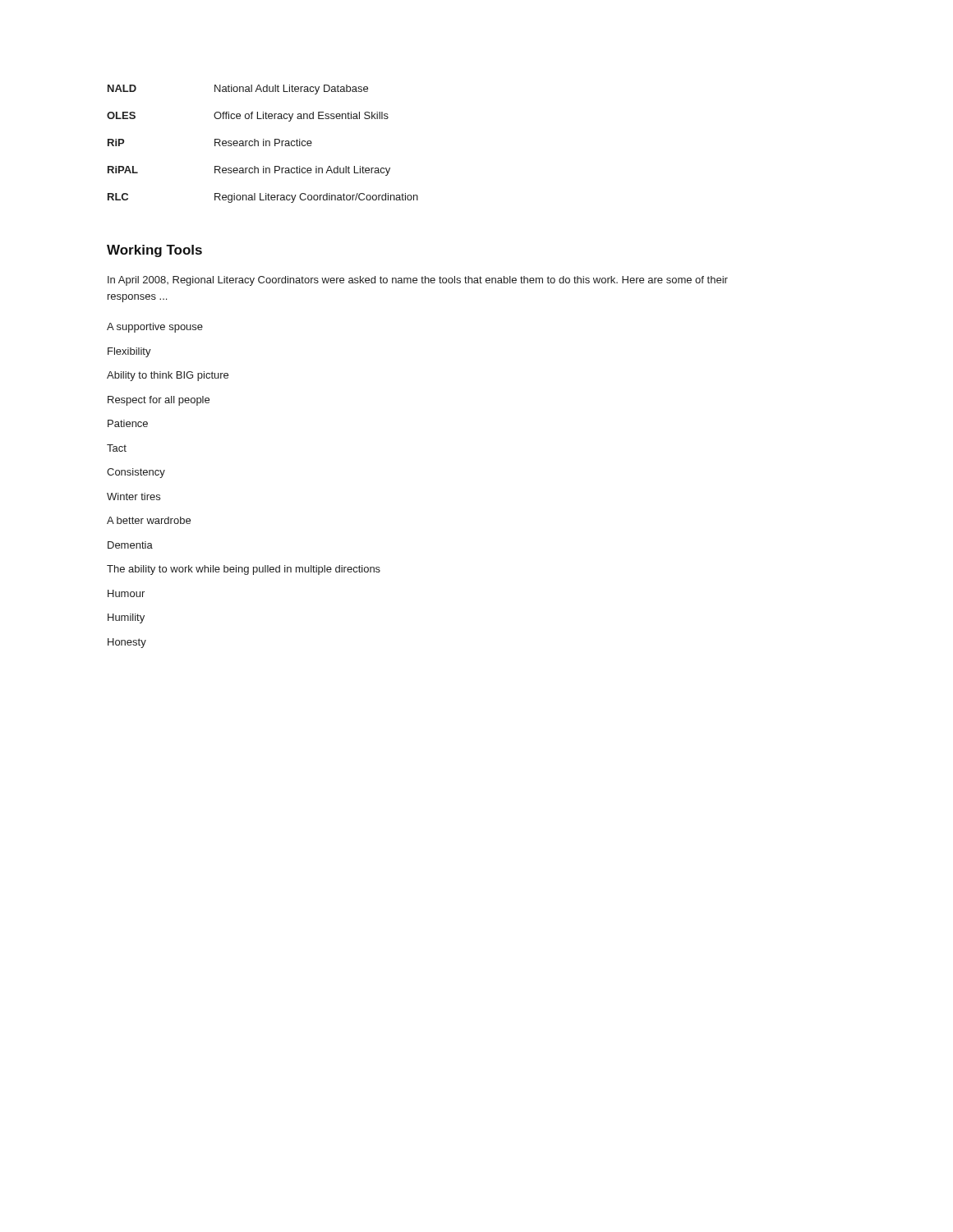Point to the region starting "Ability to think BIG"

[168, 375]
